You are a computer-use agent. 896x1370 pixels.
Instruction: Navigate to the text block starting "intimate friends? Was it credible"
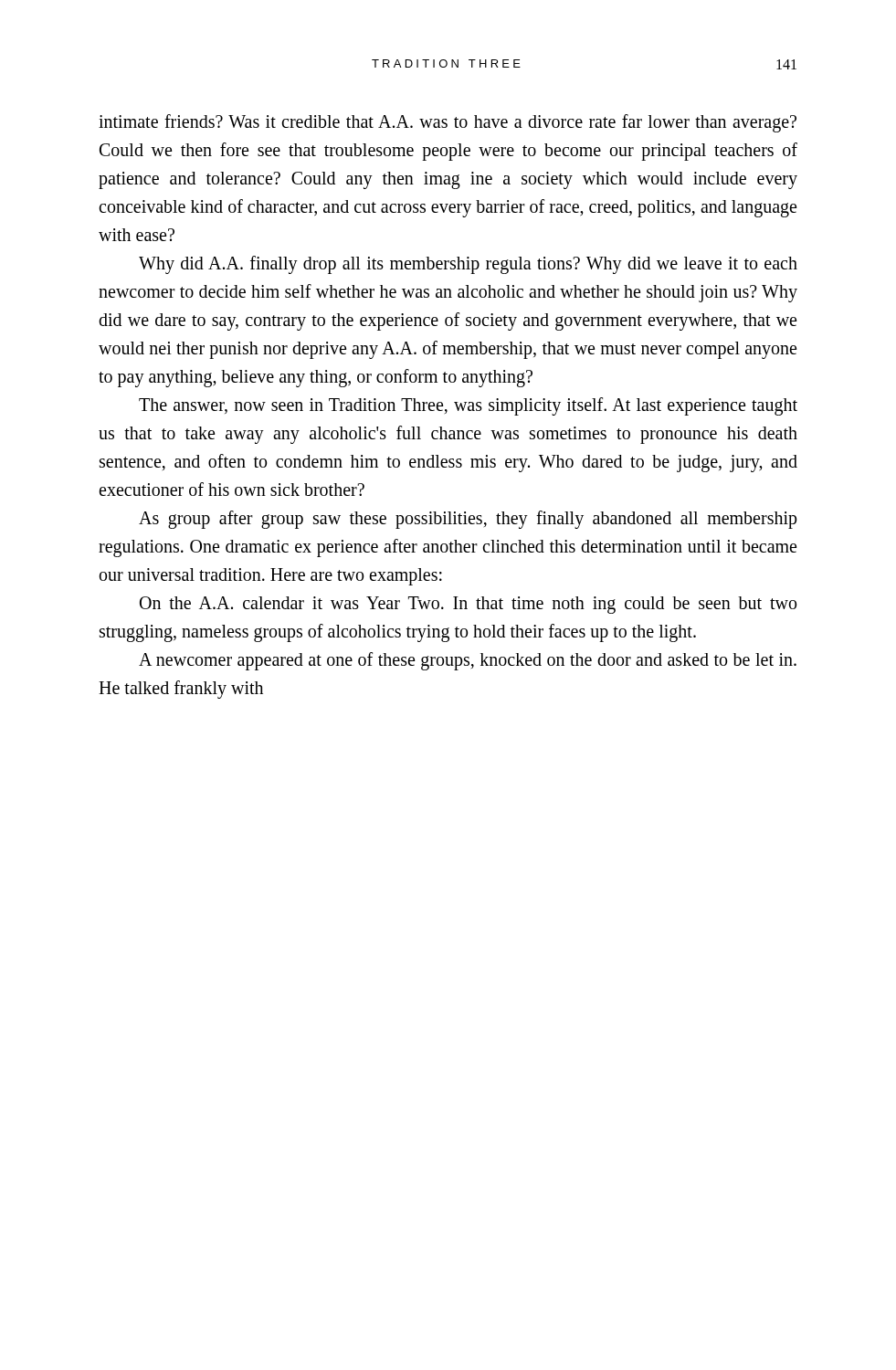[448, 179]
